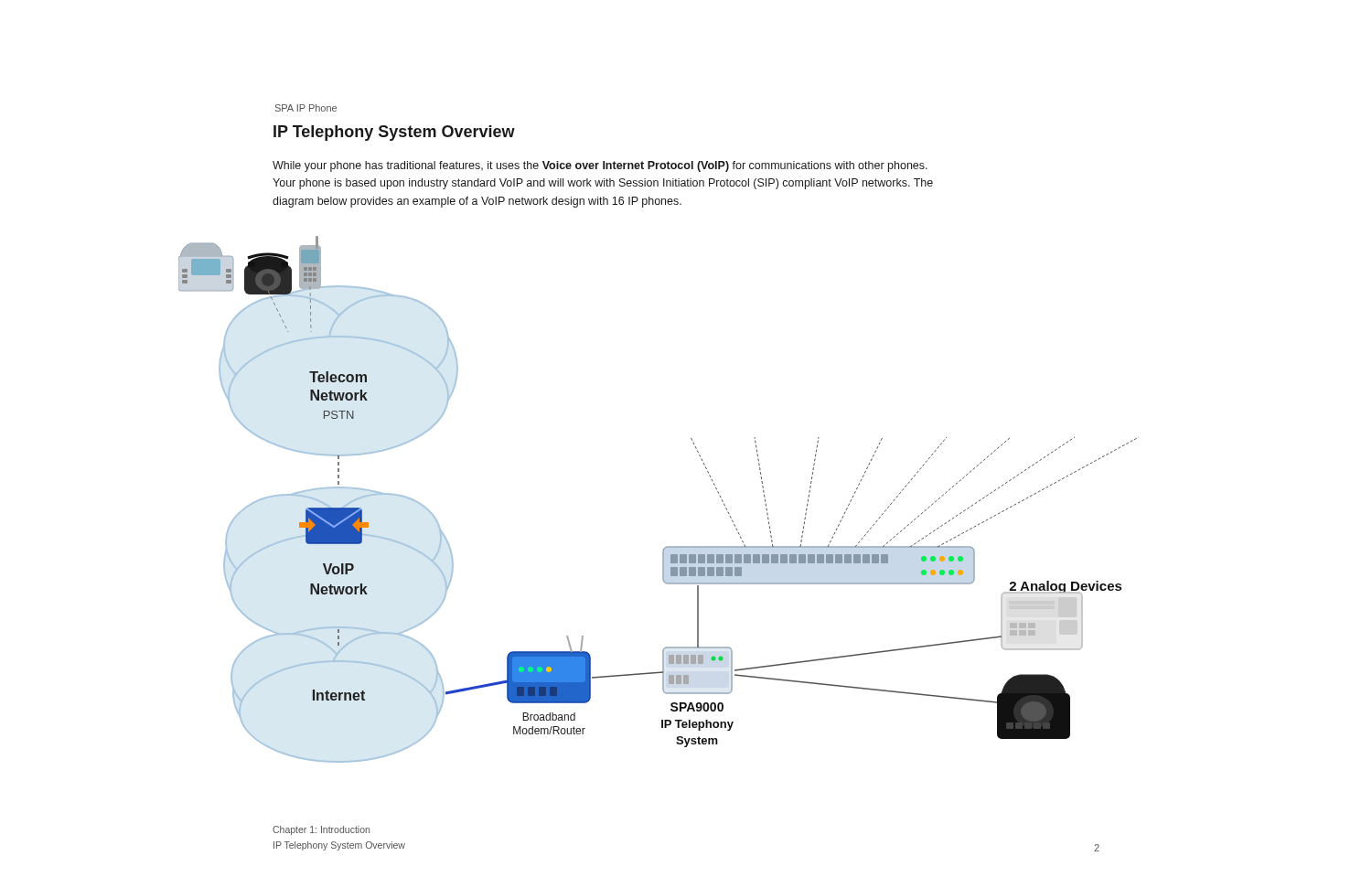Find the text block with the text "While your phone has traditional features, it"
The image size is (1372, 888).
(603, 183)
